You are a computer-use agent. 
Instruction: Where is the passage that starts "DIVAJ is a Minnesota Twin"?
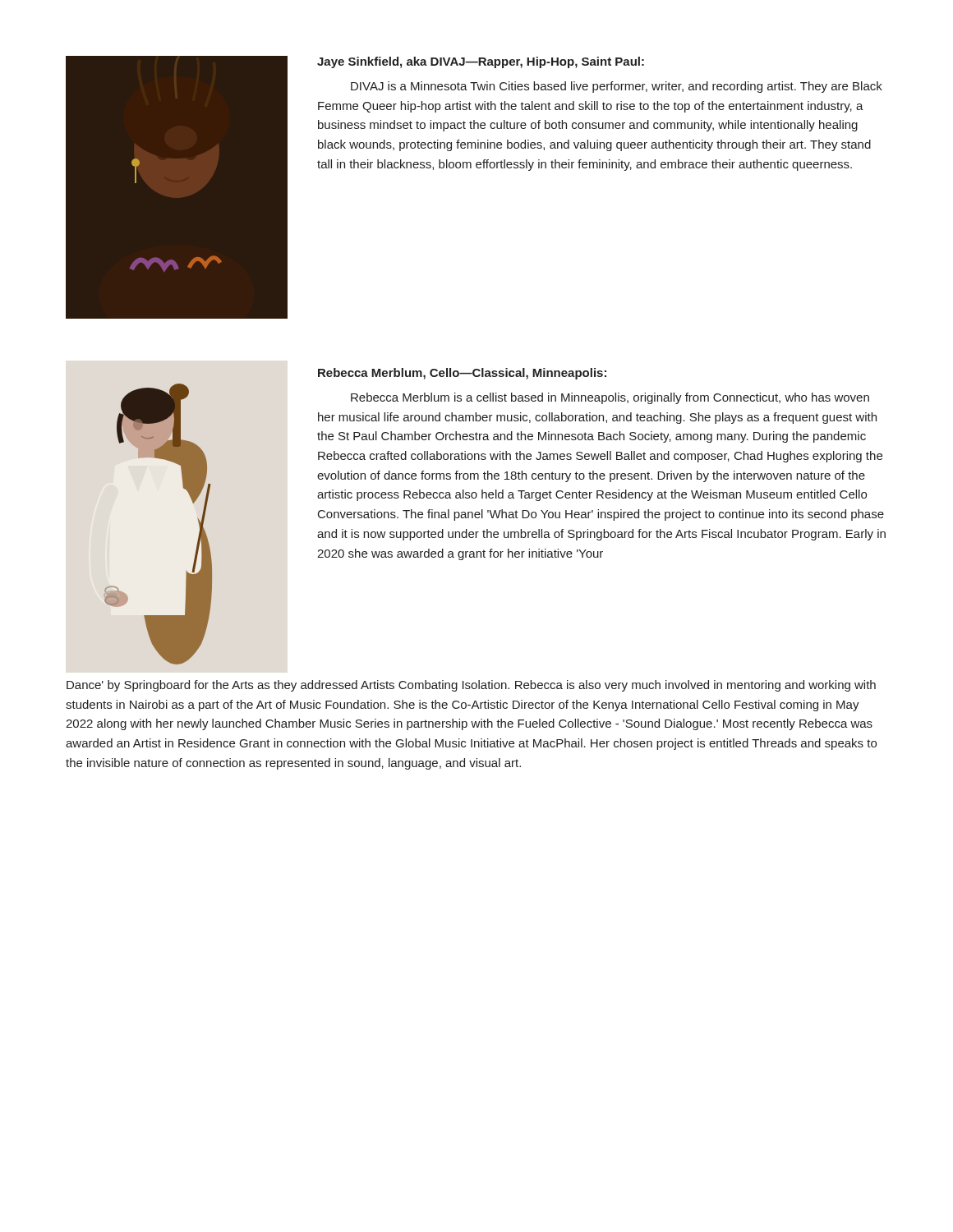602,125
